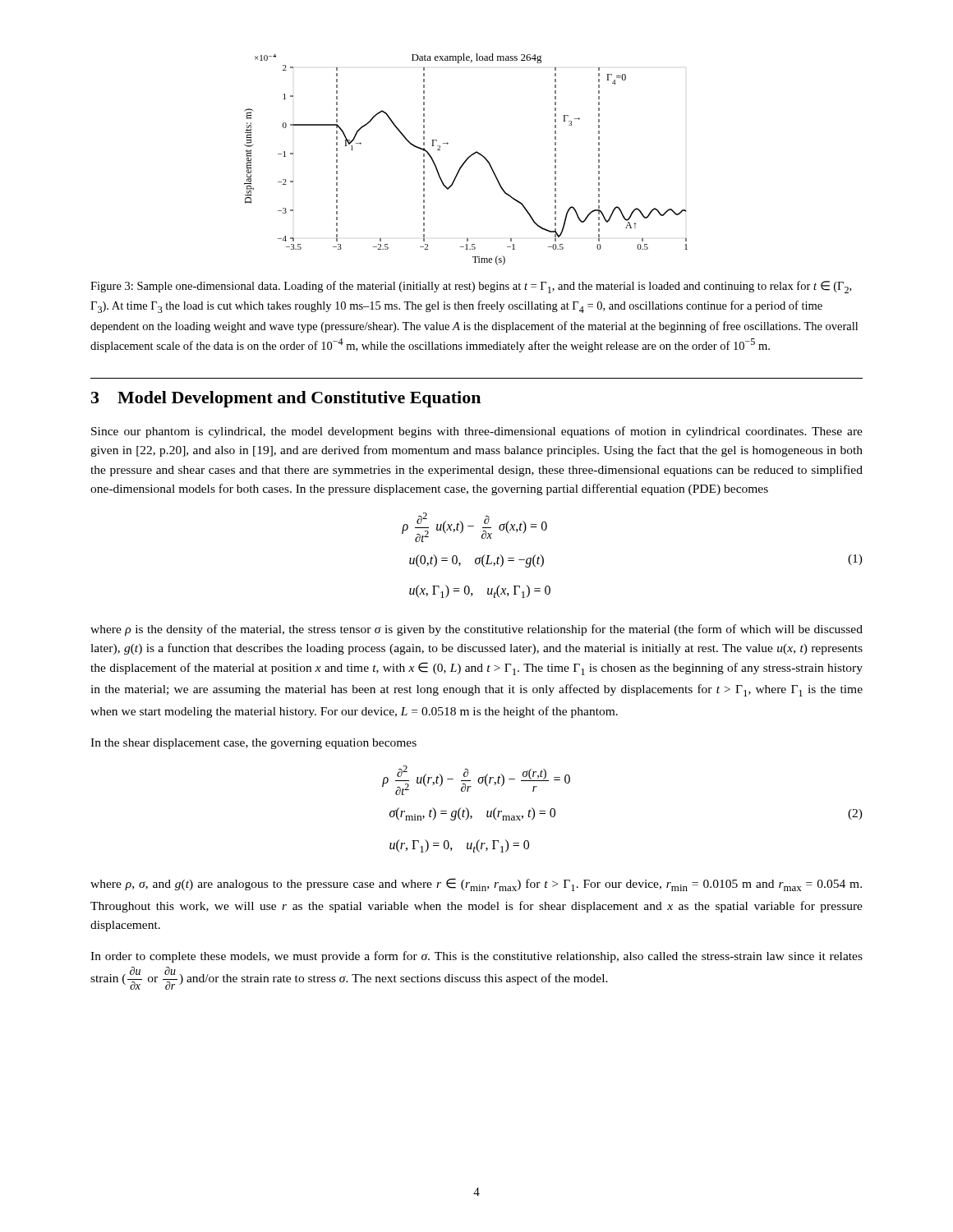Click on the text block containing "Since our phantom is cylindrical,"

(476, 460)
